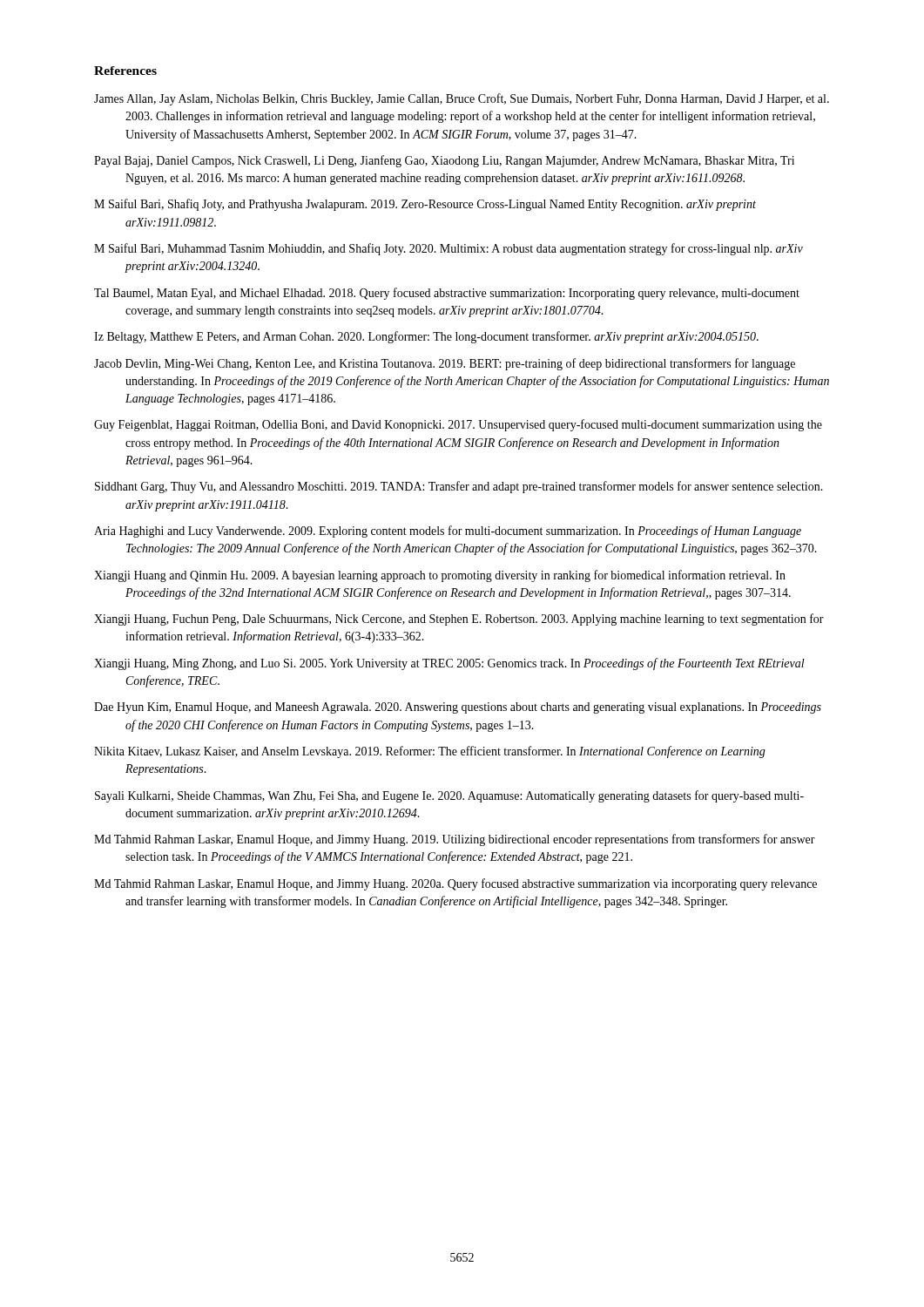
Task: Point to the block beginning "Xiangji Huang, Fuchun"
Action: tap(459, 628)
